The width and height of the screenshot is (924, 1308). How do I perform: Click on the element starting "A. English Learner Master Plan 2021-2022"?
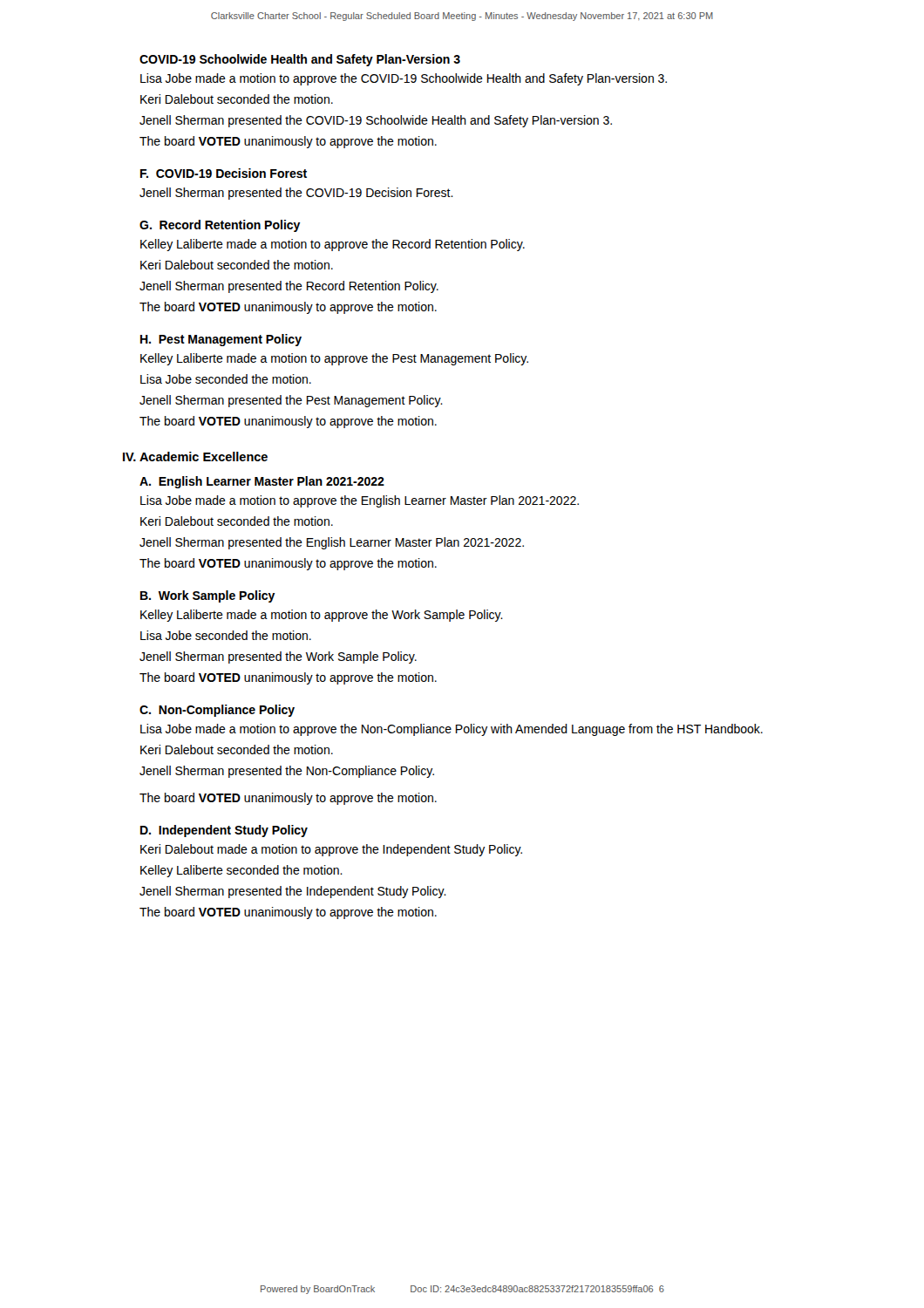(x=262, y=481)
